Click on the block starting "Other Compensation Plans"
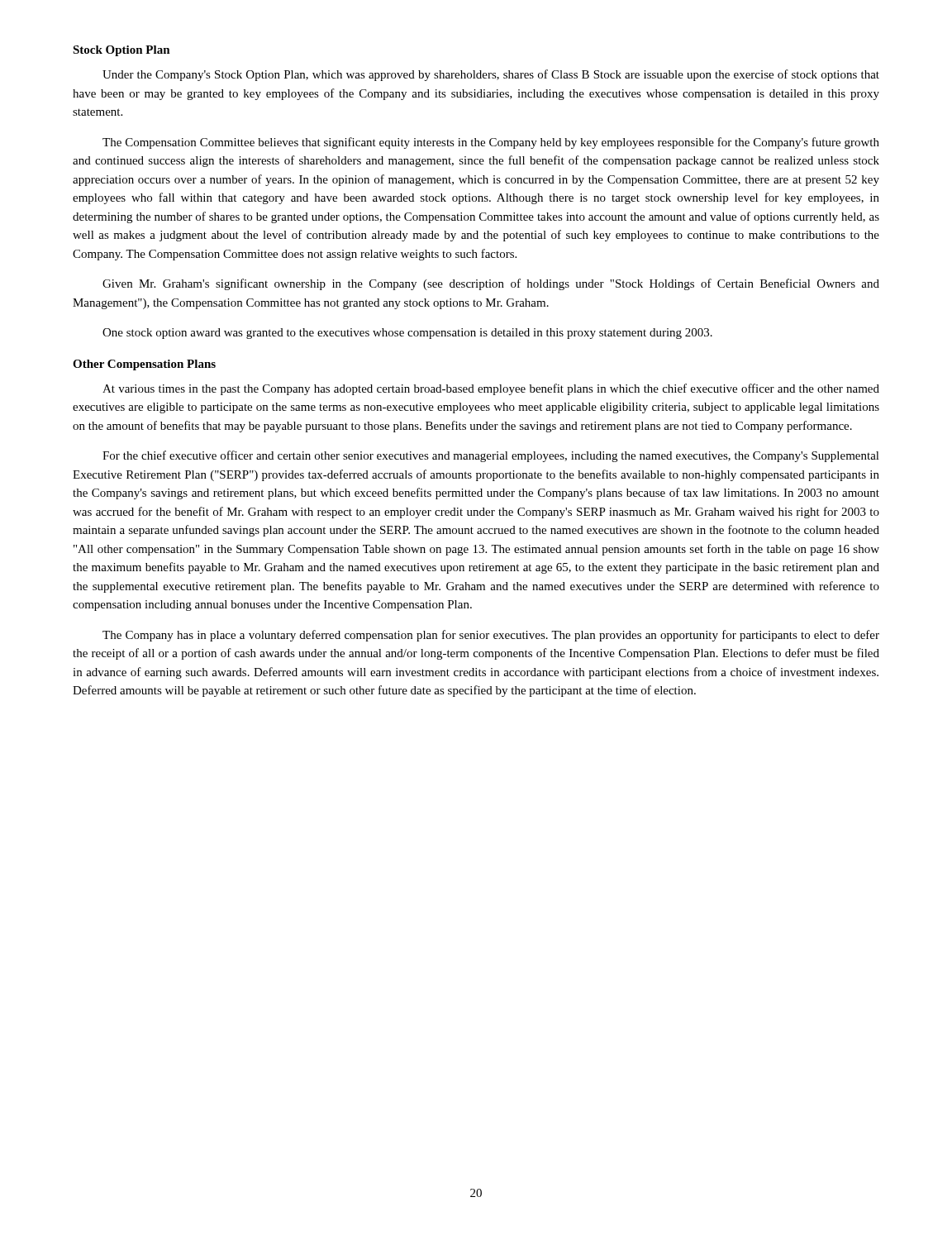This screenshot has height=1240, width=952. [144, 363]
